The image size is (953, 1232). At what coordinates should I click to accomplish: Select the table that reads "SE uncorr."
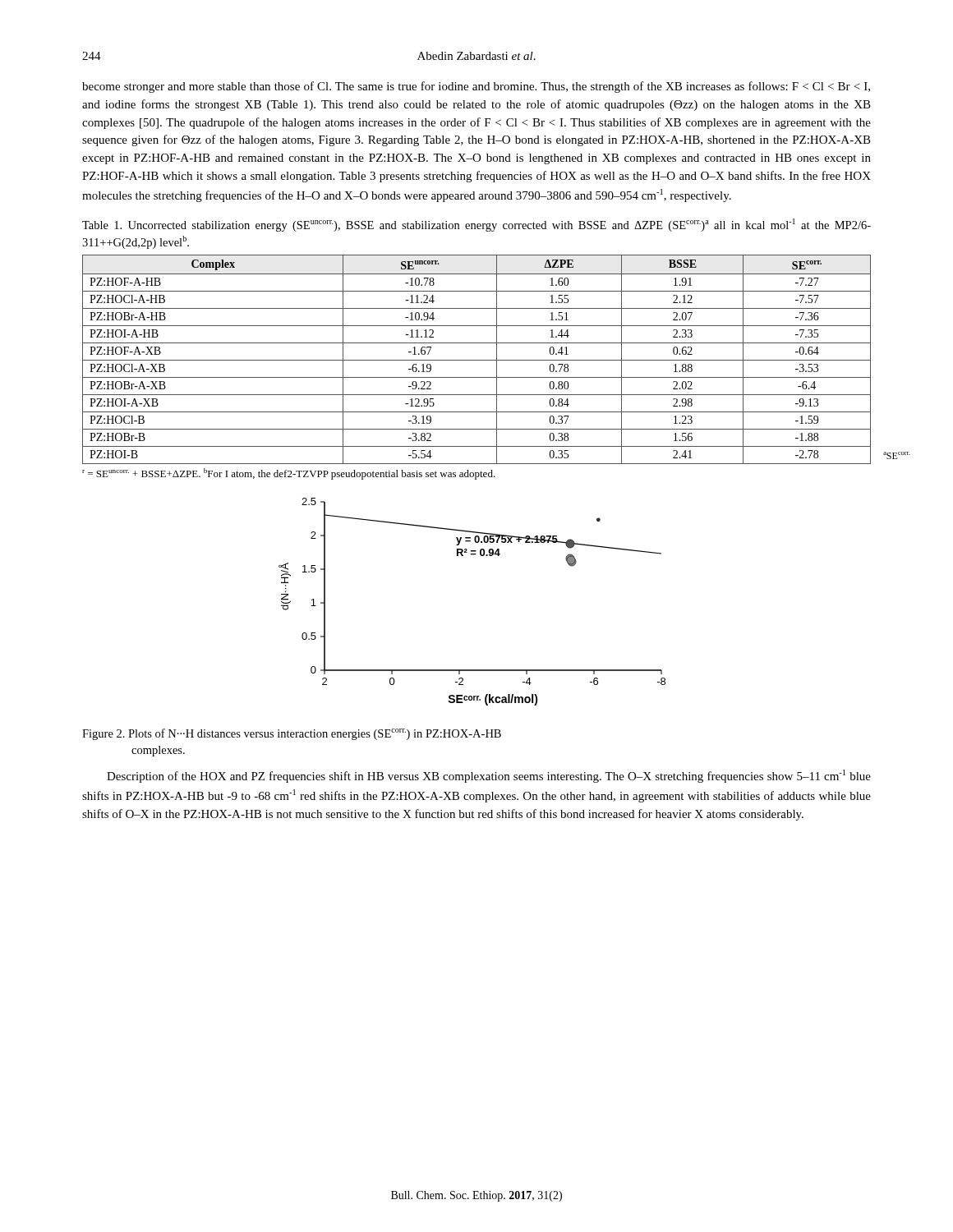click(x=476, y=359)
